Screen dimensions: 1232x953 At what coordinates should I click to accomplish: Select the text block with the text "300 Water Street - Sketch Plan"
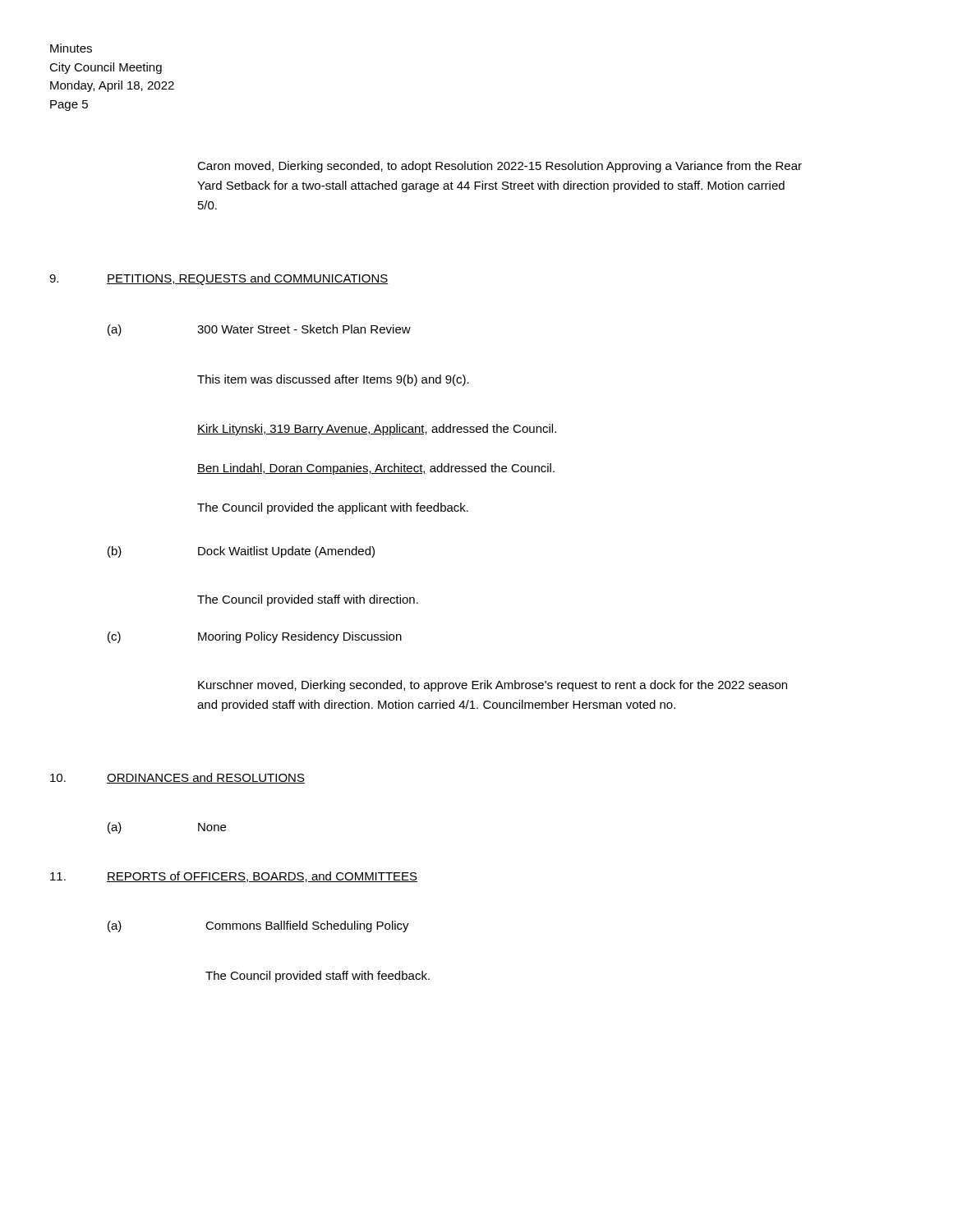[304, 329]
